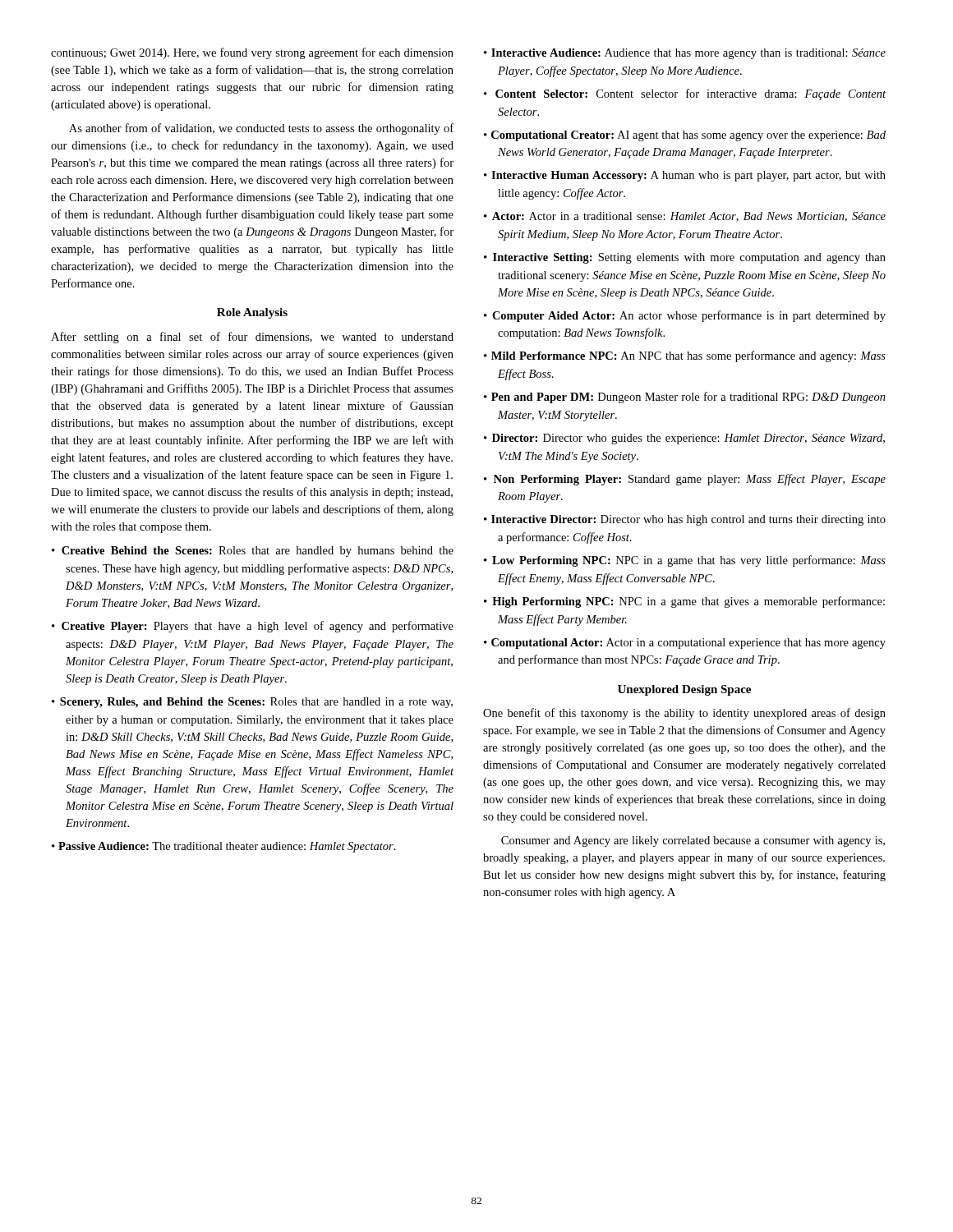Select the list item with the text "Non Performing Player: Standard game player:"
953x1232 pixels.
(x=689, y=488)
